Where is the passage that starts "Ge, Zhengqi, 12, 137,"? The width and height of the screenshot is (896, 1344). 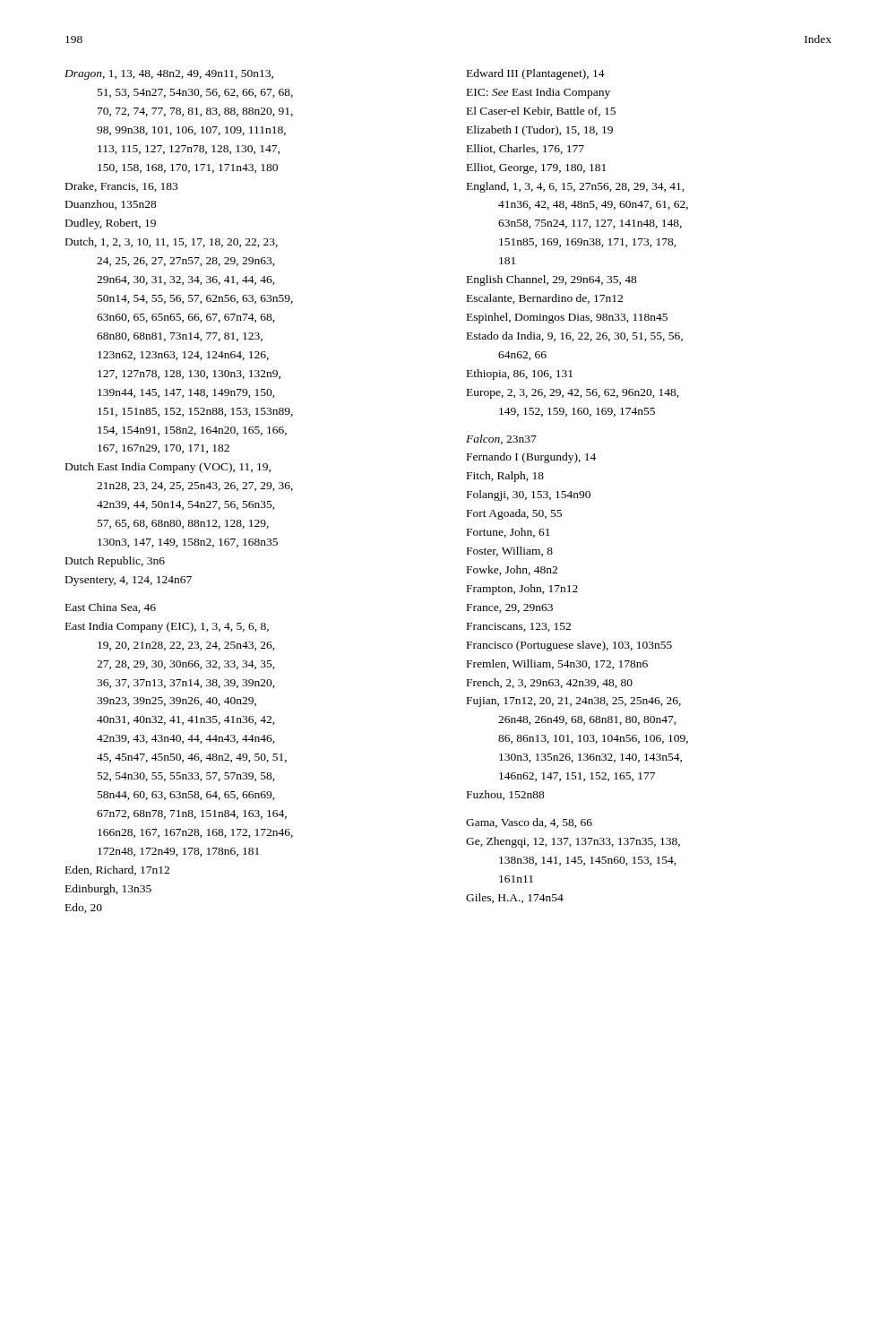(649, 861)
